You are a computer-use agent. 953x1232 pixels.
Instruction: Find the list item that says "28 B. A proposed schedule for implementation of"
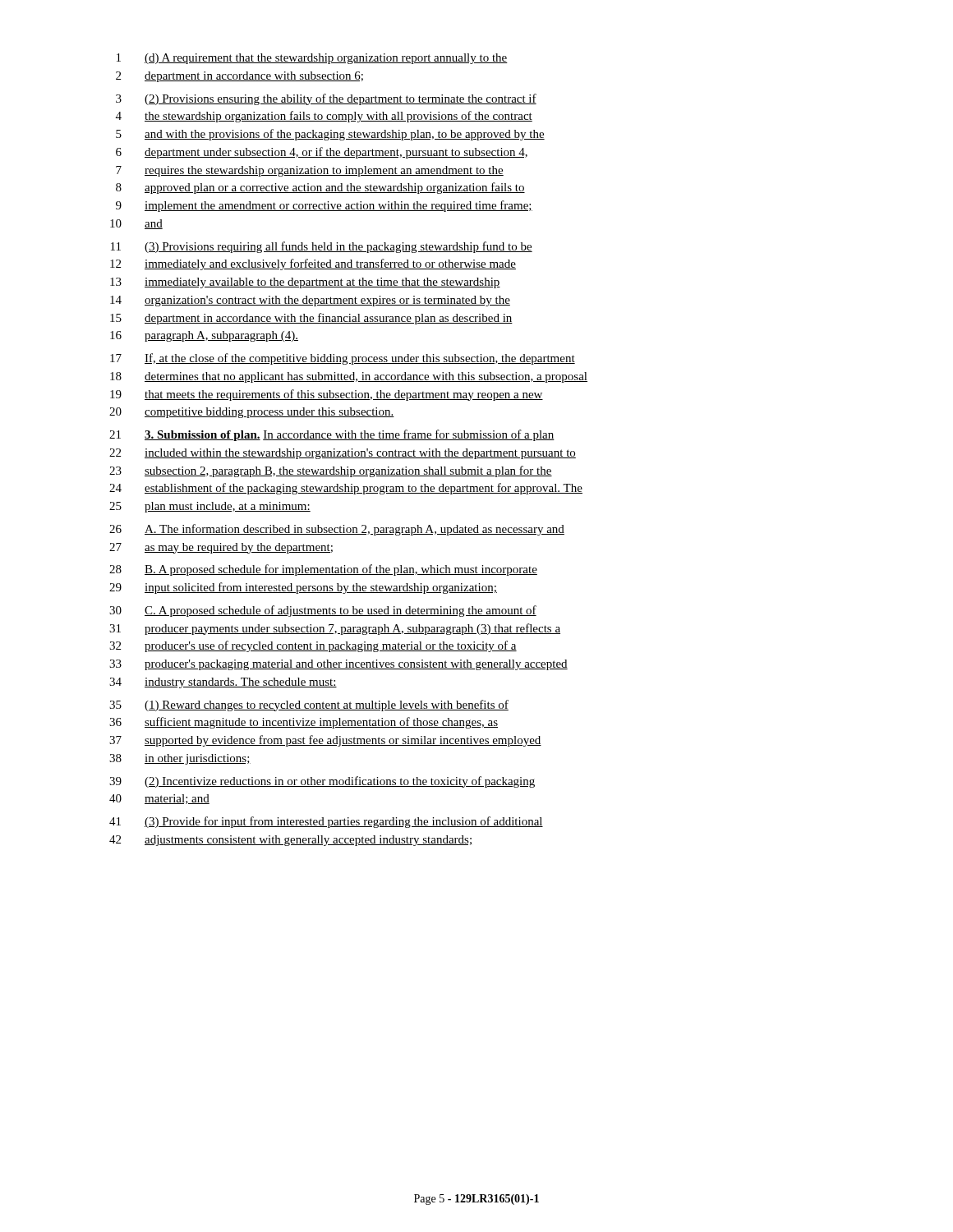click(485, 579)
